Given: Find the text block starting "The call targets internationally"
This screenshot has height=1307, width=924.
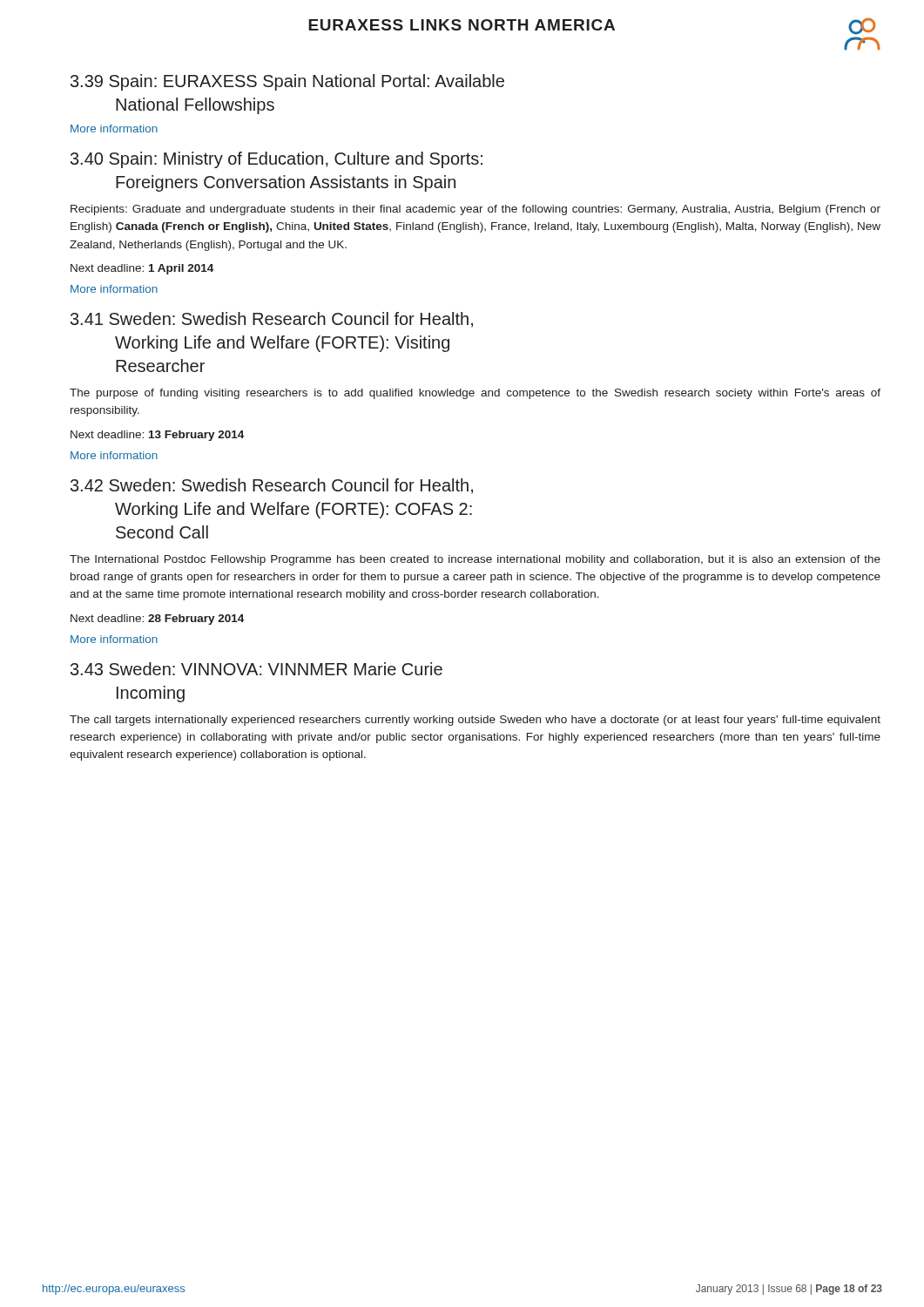Looking at the screenshot, I should coord(475,737).
